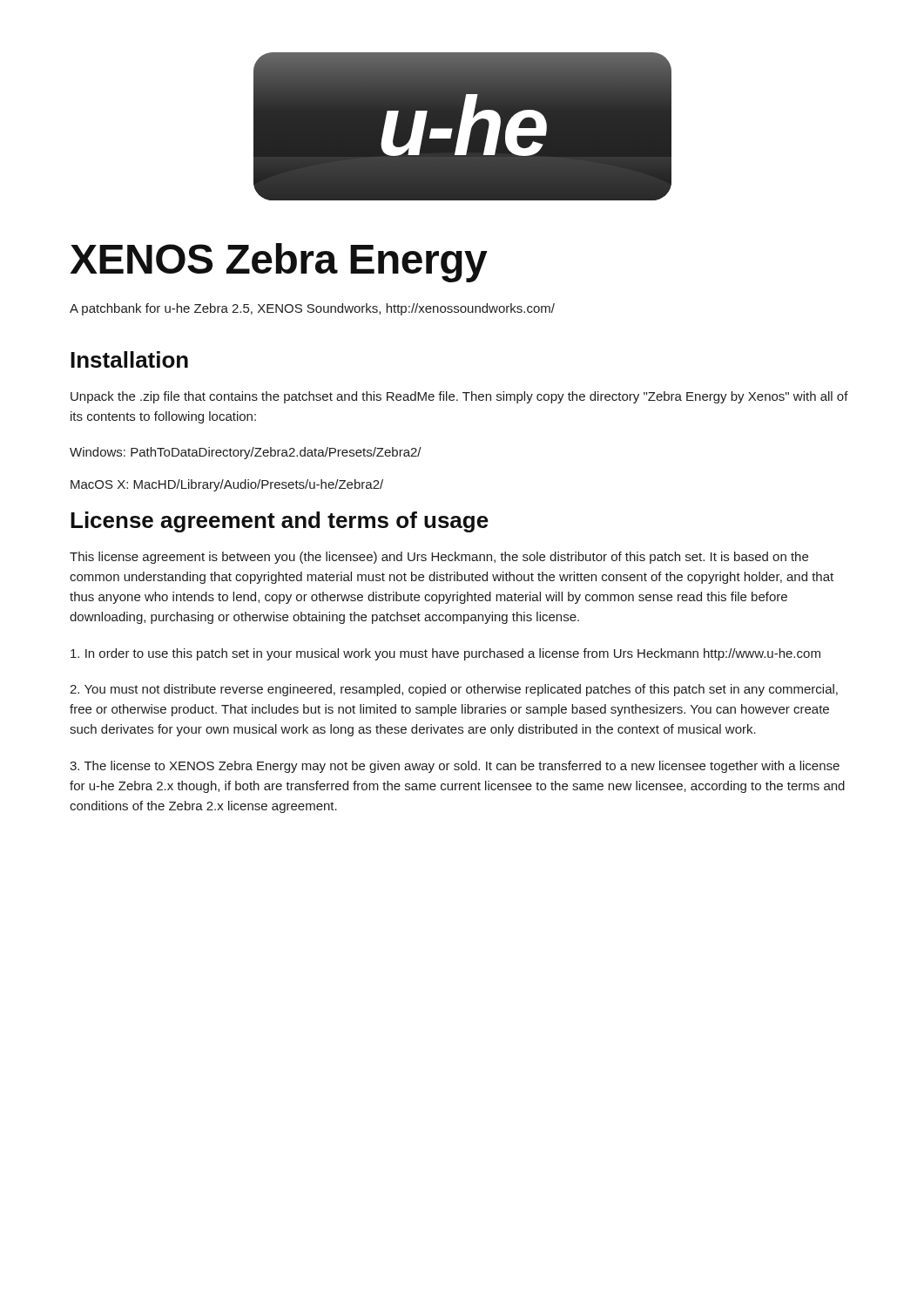This screenshot has width=924, height=1307.
Task: Select the text block that reads "A patchbank for u-he Zebra"
Action: point(462,309)
